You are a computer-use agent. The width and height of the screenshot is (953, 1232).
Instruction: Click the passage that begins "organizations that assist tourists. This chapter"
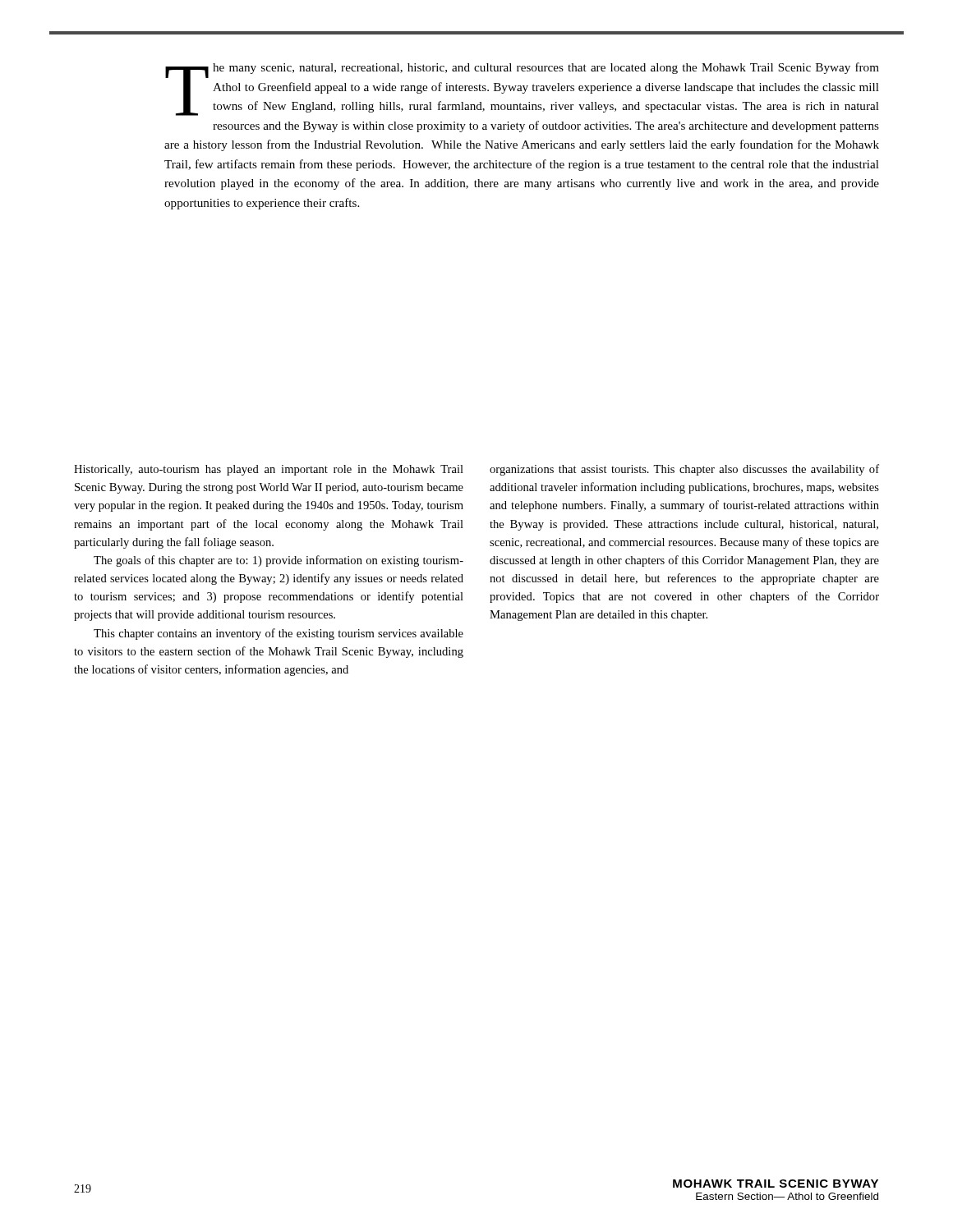coord(684,542)
